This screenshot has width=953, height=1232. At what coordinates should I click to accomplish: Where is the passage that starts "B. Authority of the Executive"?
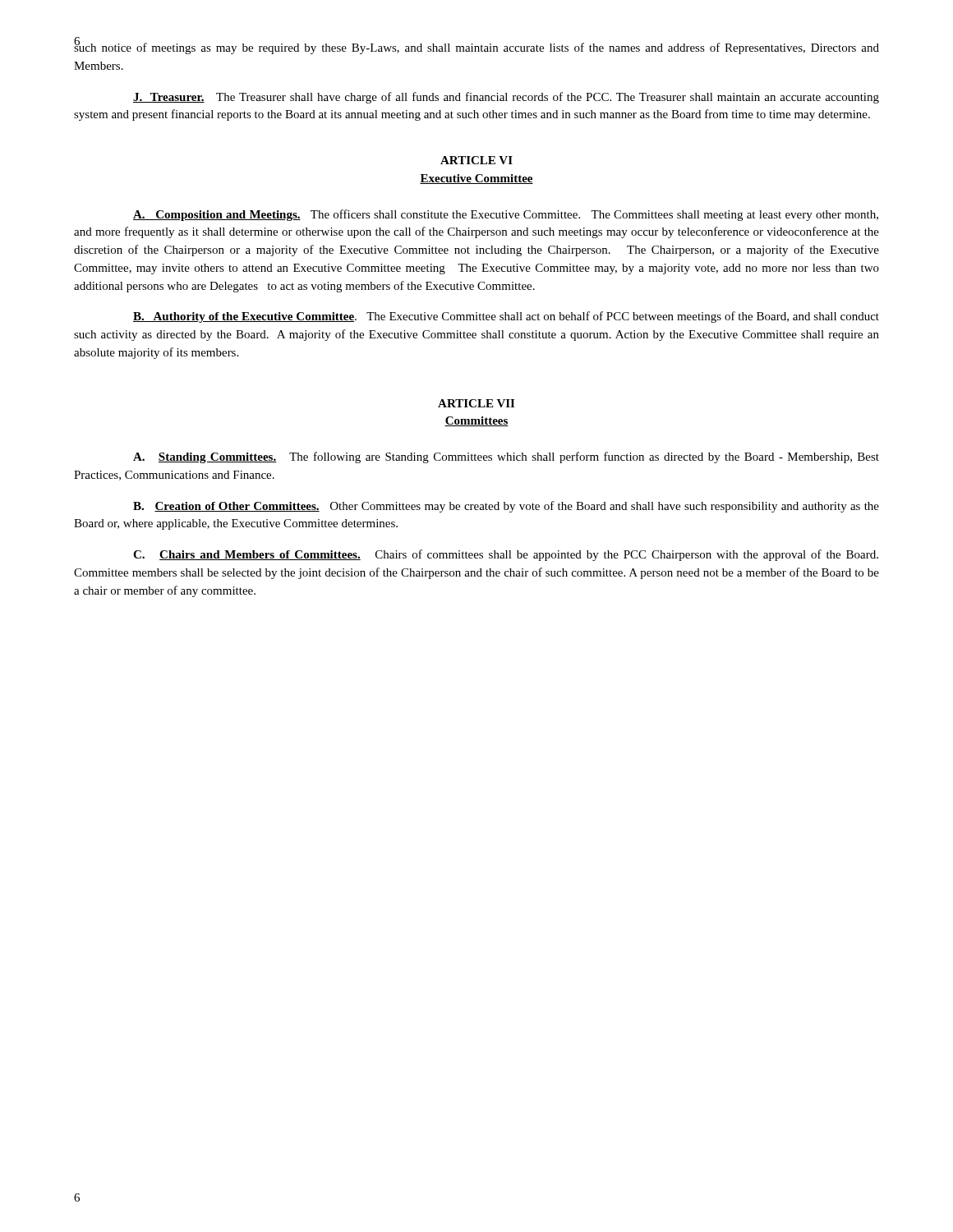[x=476, y=334]
